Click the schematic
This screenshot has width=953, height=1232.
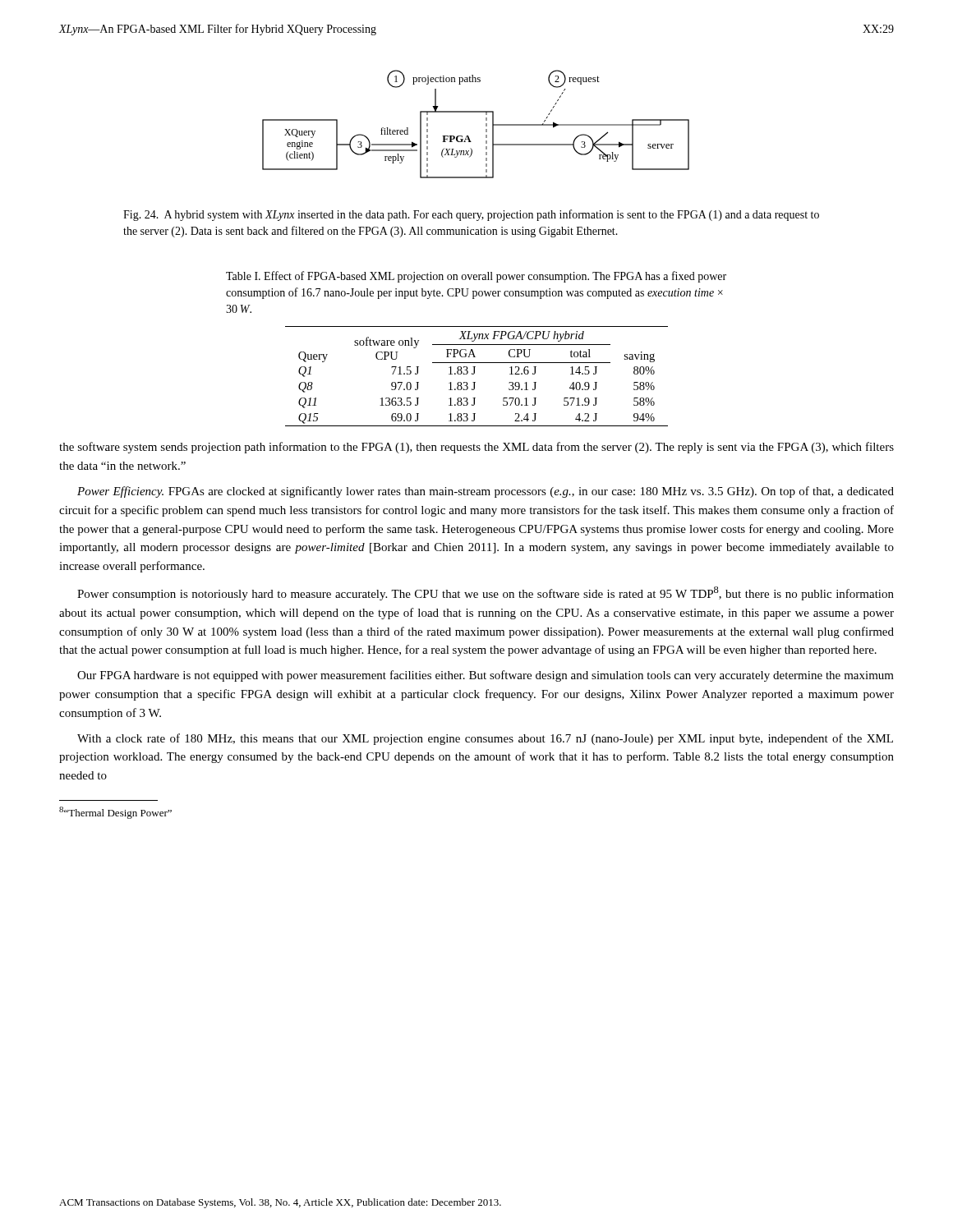476,126
